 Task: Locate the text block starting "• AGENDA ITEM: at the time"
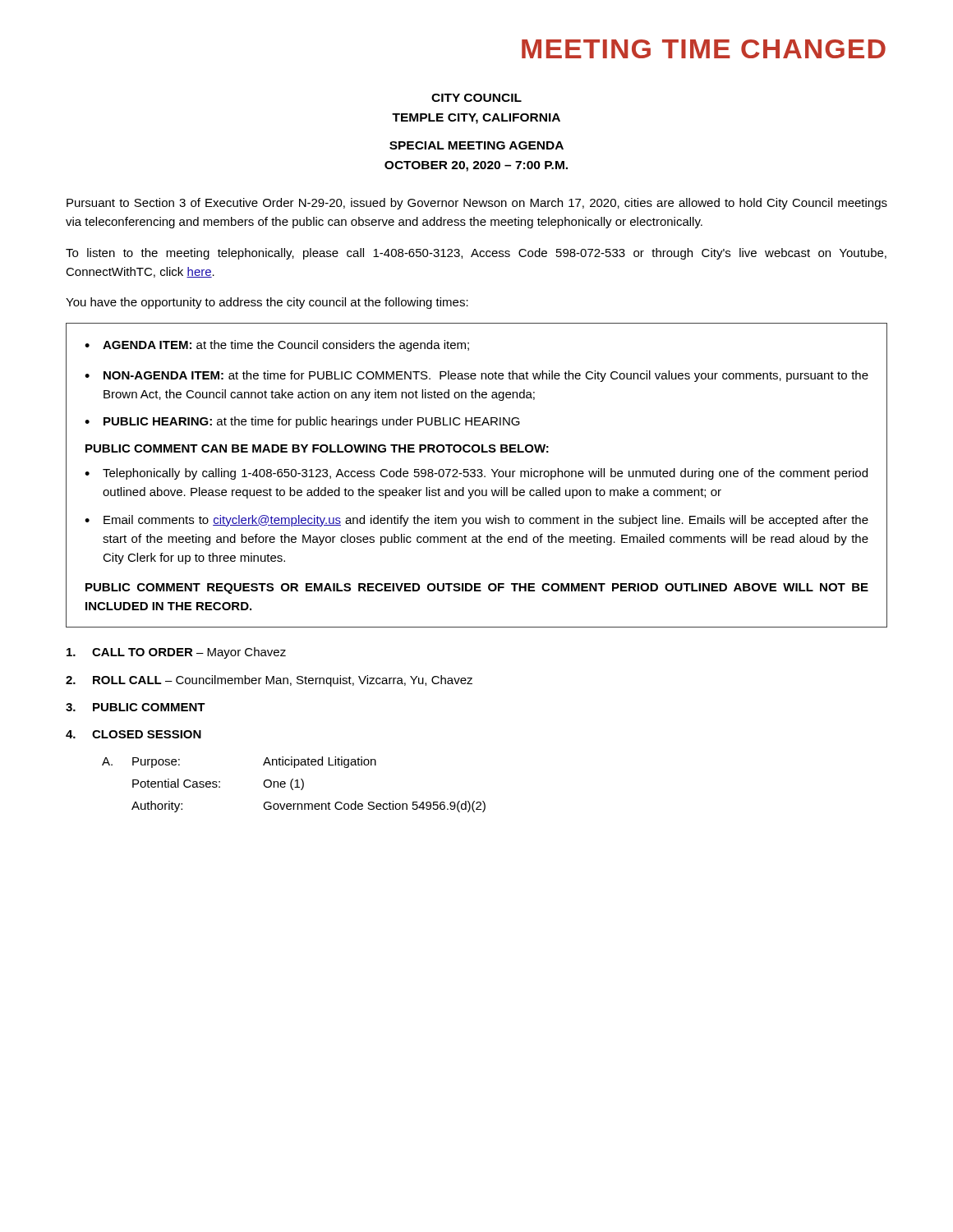(x=476, y=346)
